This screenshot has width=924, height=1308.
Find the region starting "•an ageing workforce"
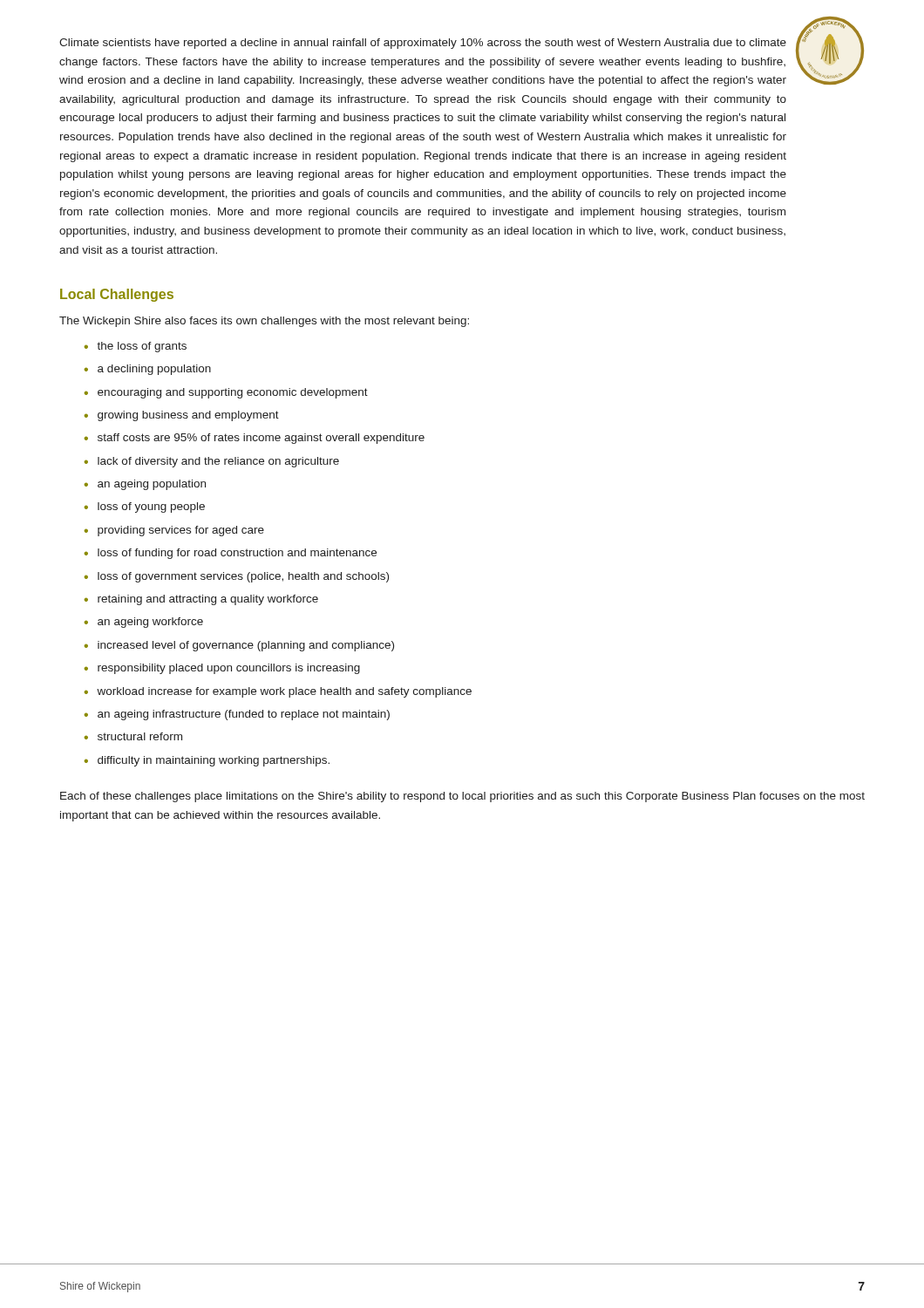(x=143, y=623)
